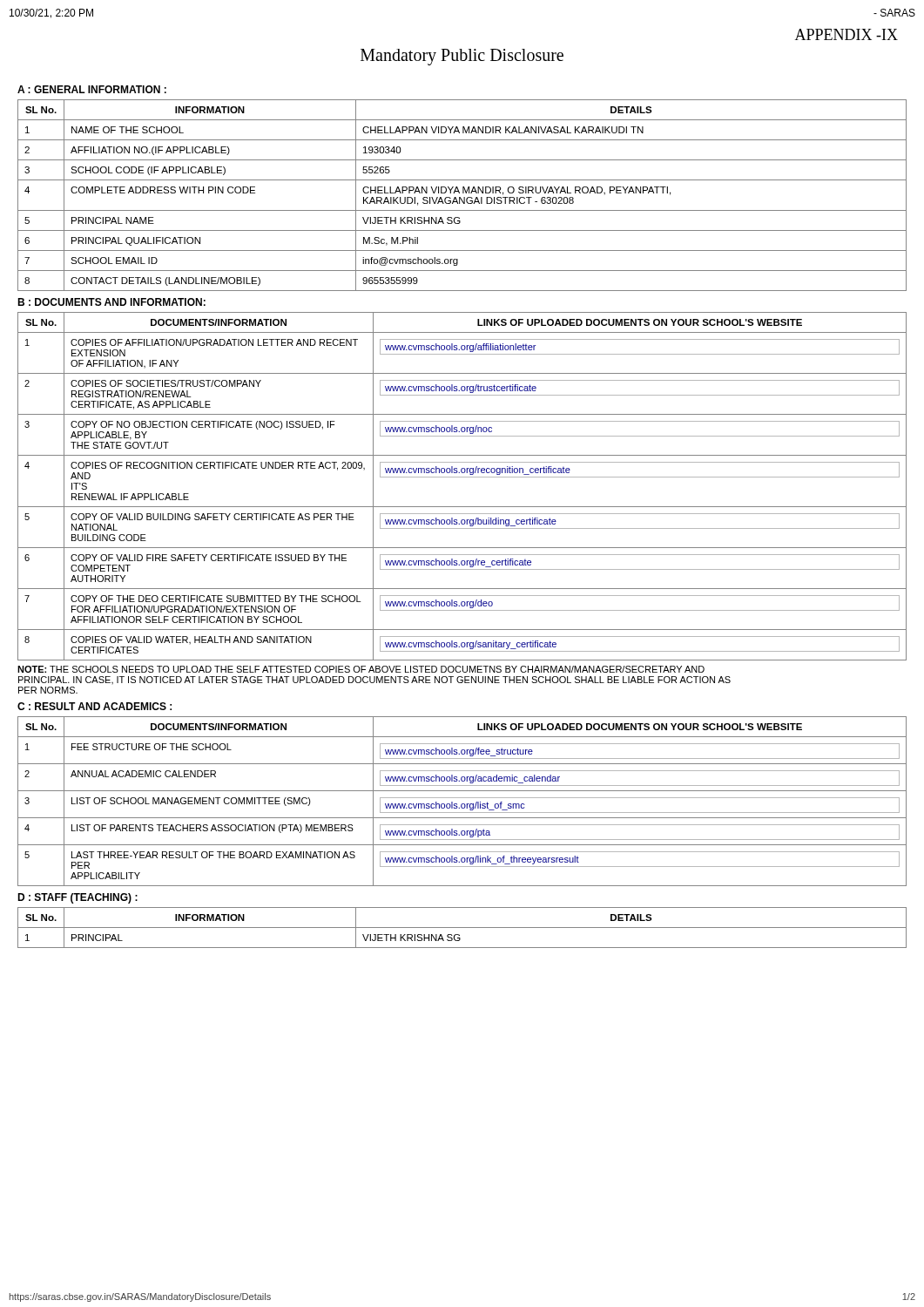Navigate to the passage starting "C : RESULT AND ACADEMICS :"
The width and height of the screenshot is (924, 1307).
[95, 707]
